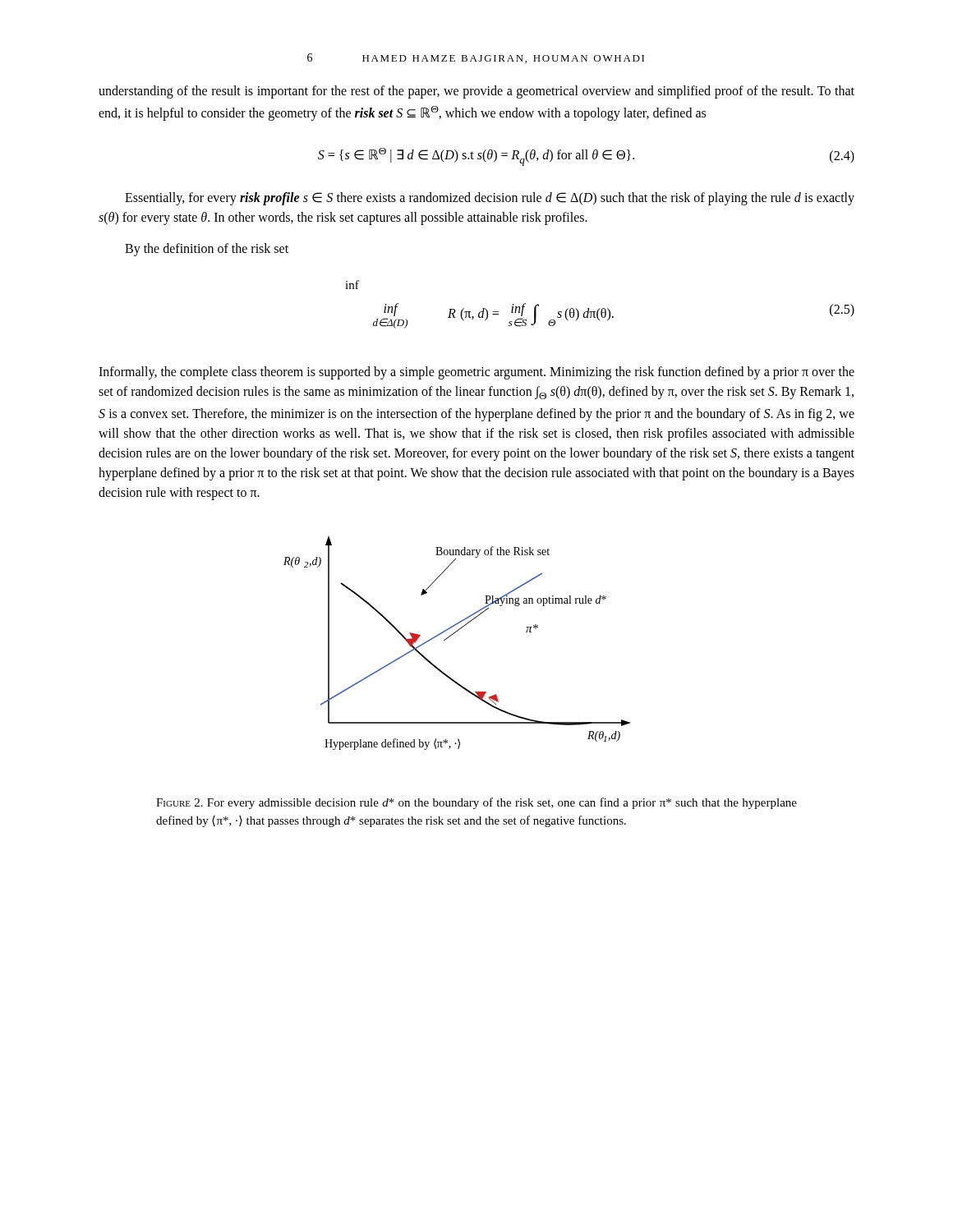Find a illustration
953x1232 pixels.
tap(476, 656)
